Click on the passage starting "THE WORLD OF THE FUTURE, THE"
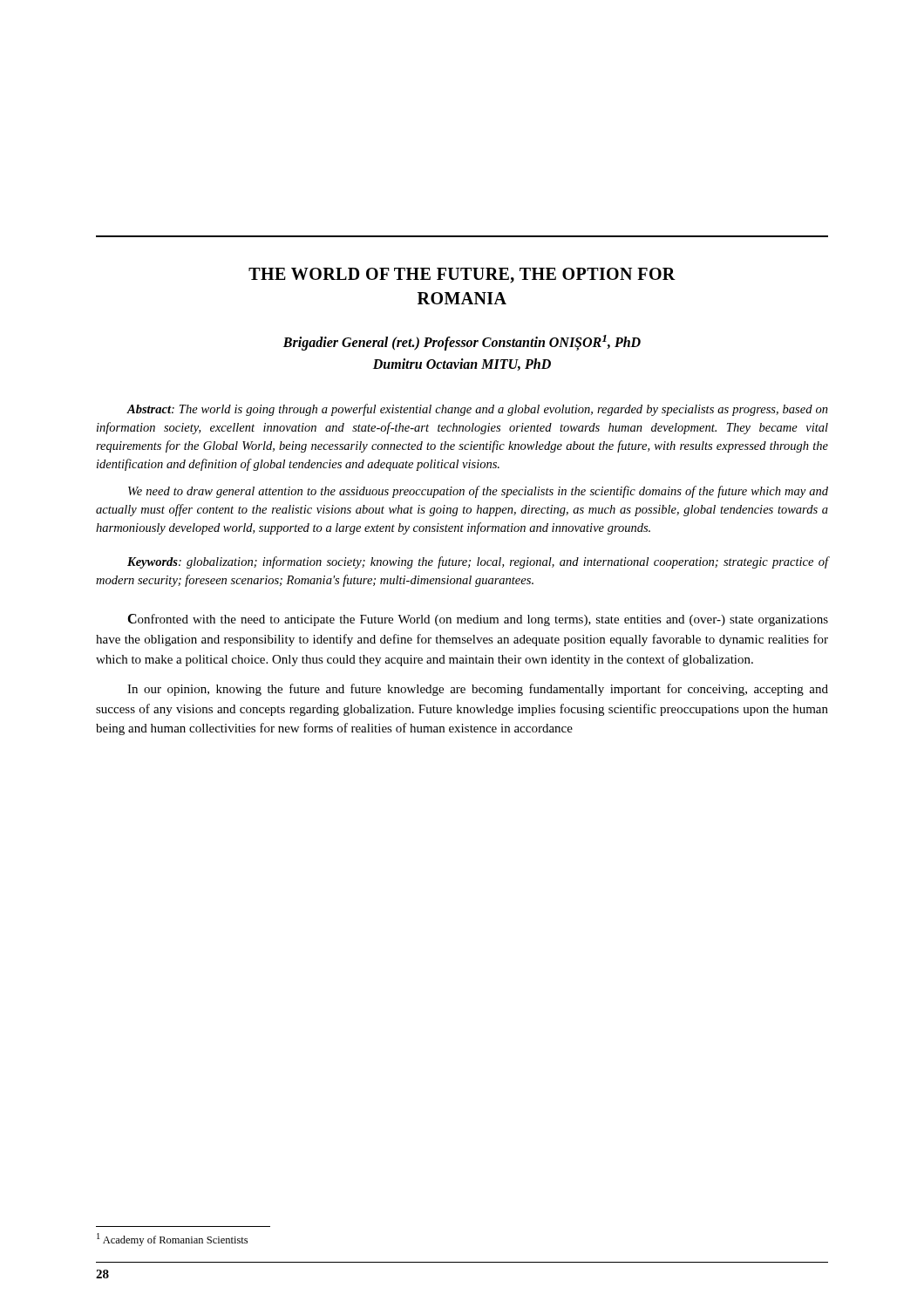924x1308 pixels. [x=462, y=286]
